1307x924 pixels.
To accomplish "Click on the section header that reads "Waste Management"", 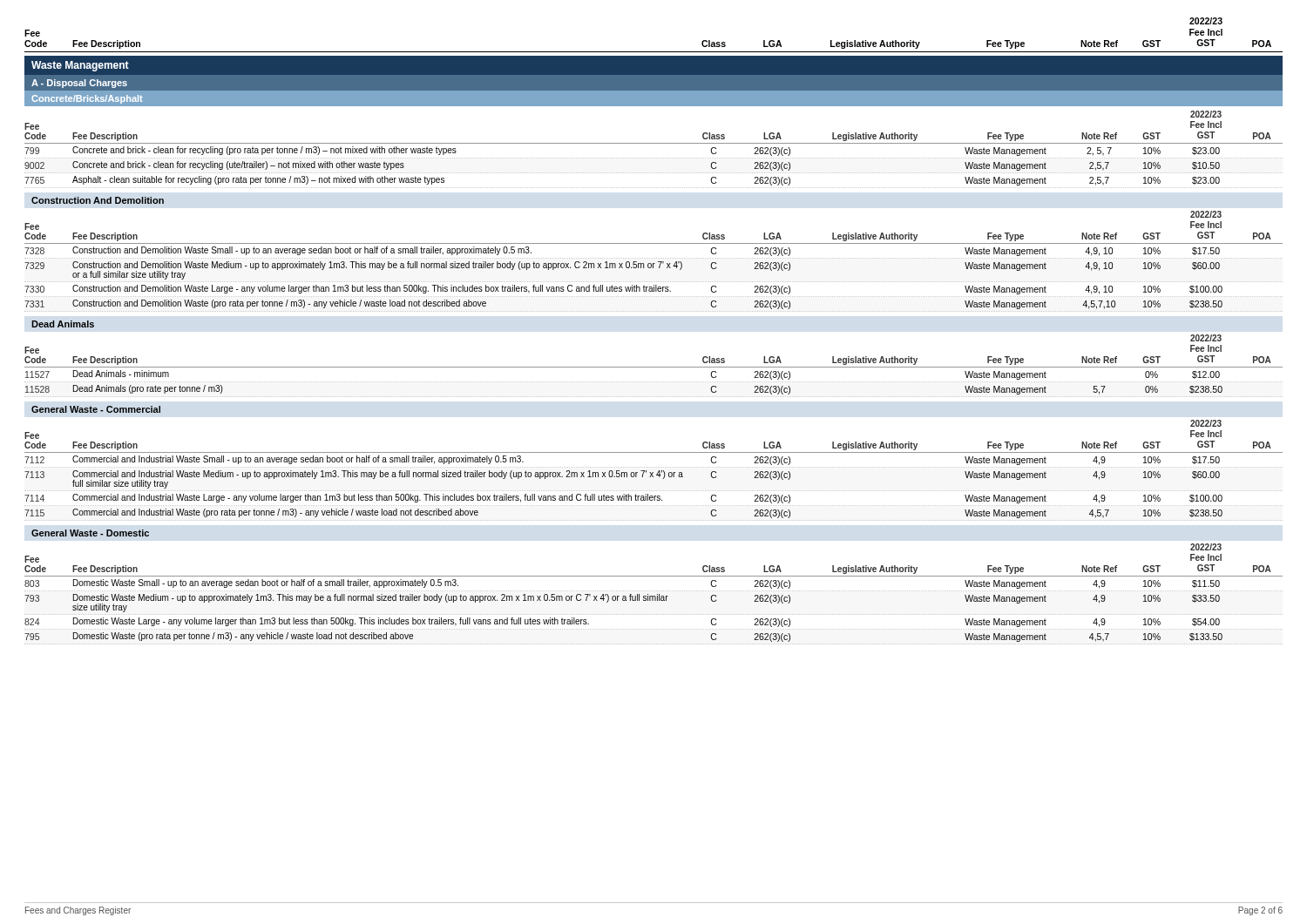I will coord(80,65).
